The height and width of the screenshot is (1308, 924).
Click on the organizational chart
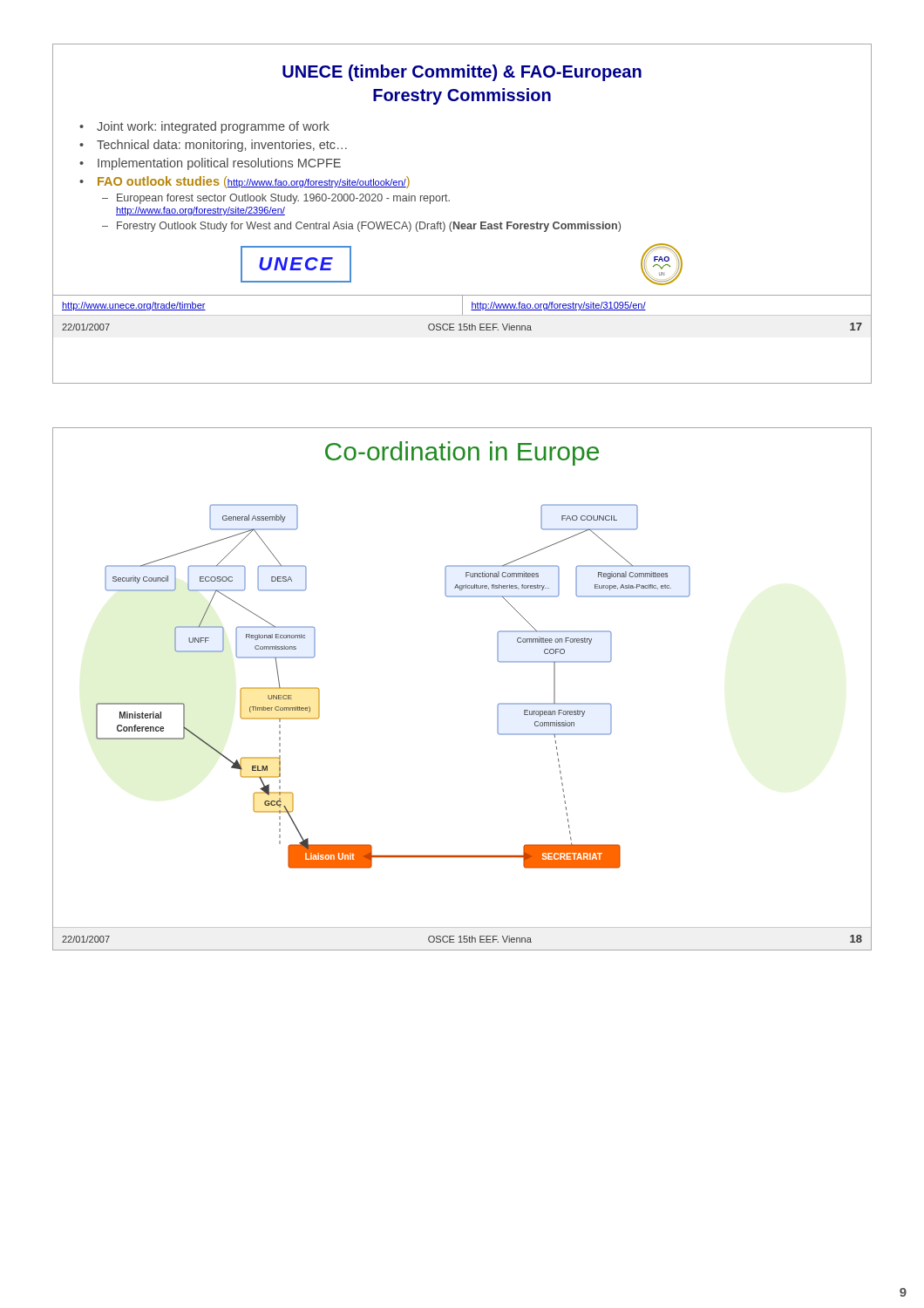click(x=462, y=688)
